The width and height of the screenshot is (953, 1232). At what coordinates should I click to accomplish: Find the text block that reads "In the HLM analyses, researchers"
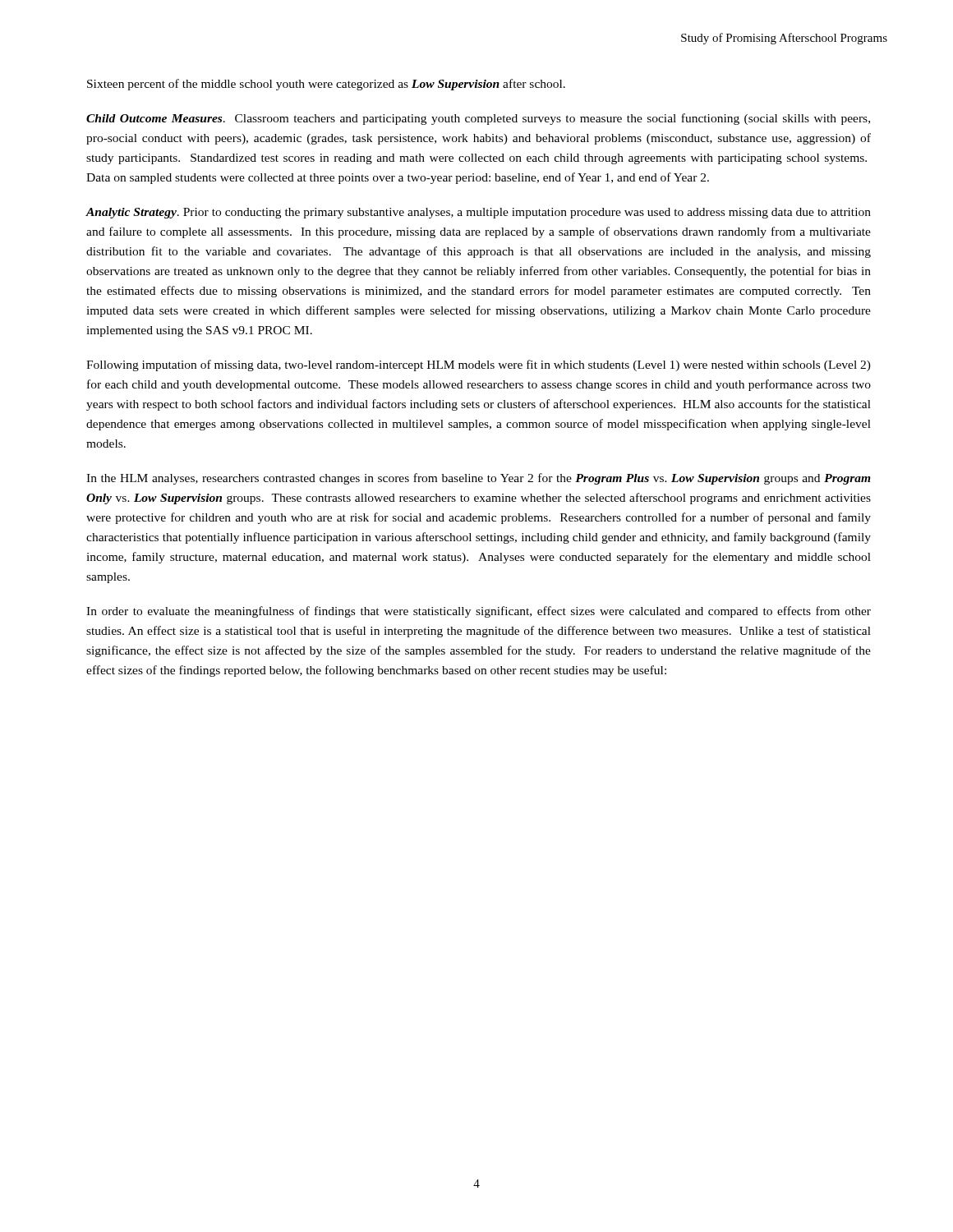(479, 527)
